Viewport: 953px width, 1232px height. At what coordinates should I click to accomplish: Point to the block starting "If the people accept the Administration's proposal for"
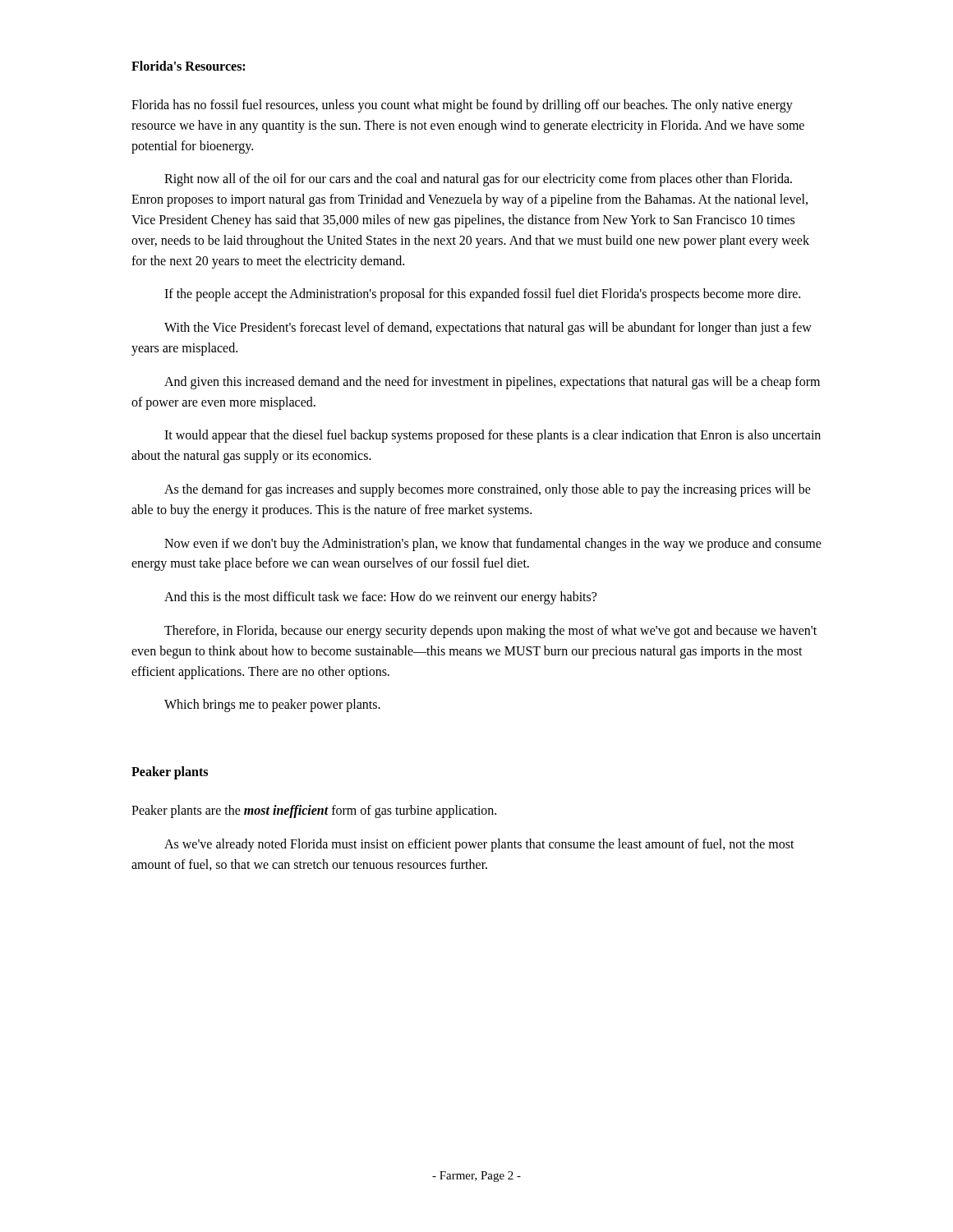(476, 295)
